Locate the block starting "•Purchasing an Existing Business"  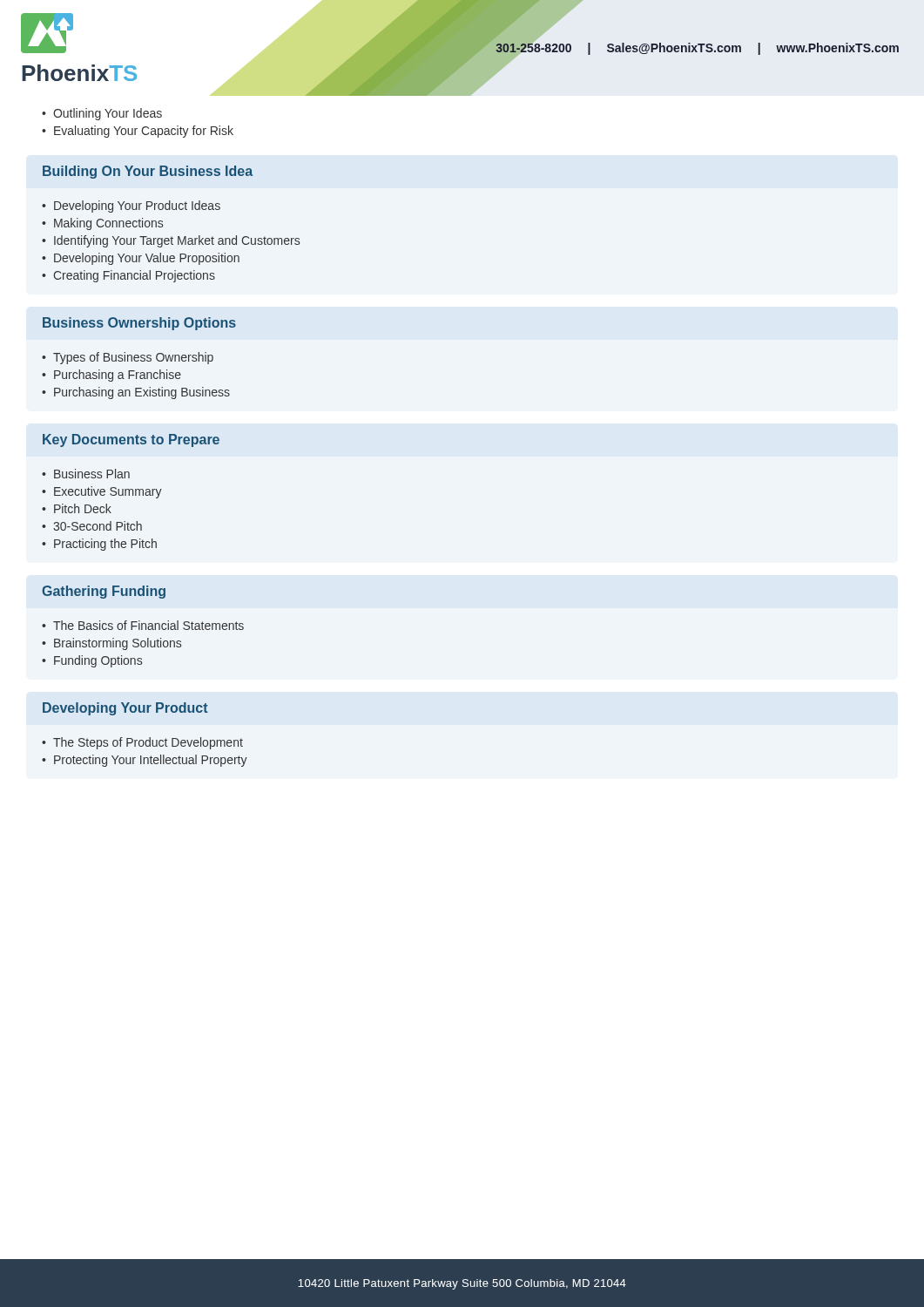[136, 392]
